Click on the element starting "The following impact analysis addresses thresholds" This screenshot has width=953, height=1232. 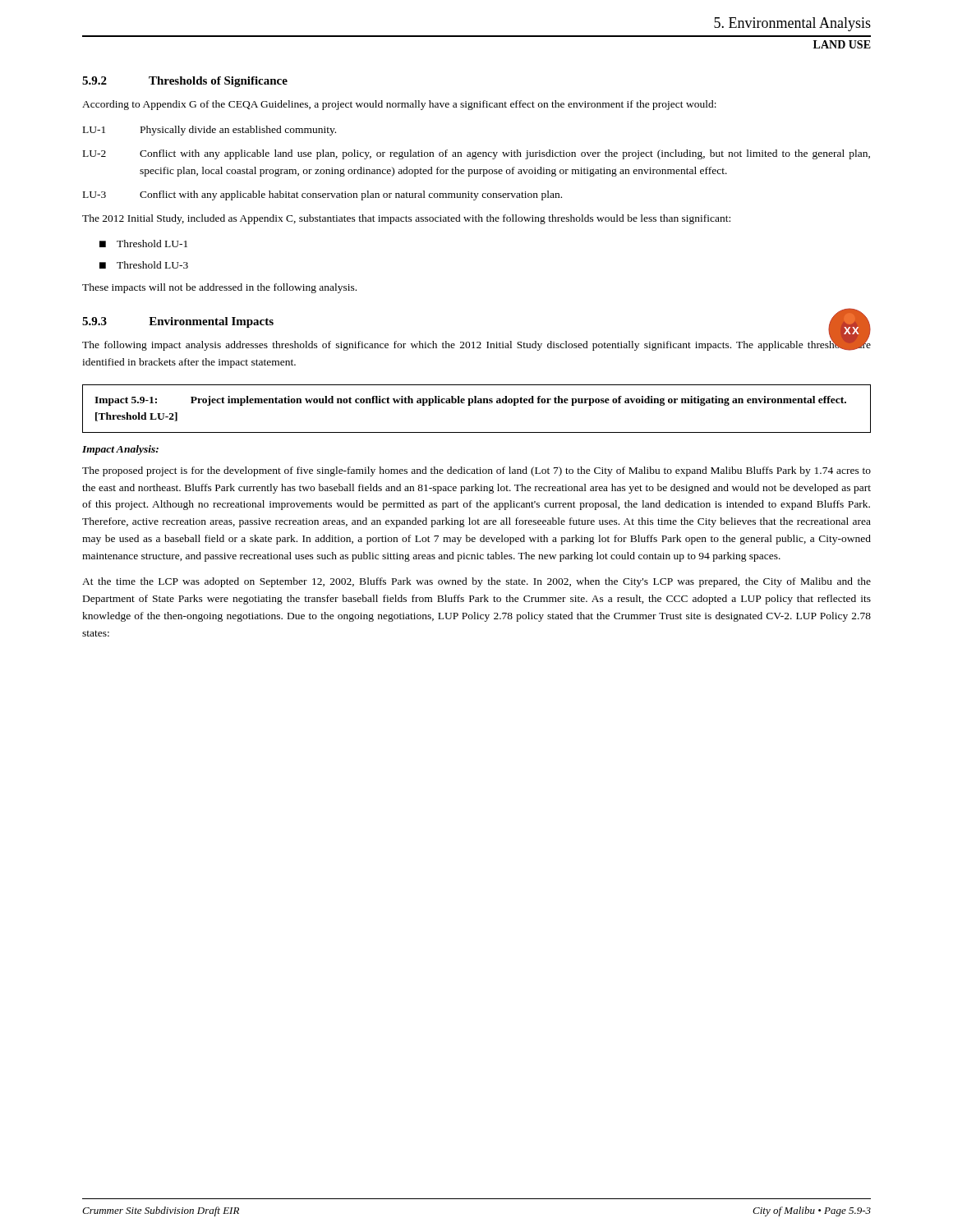[476, 353]
